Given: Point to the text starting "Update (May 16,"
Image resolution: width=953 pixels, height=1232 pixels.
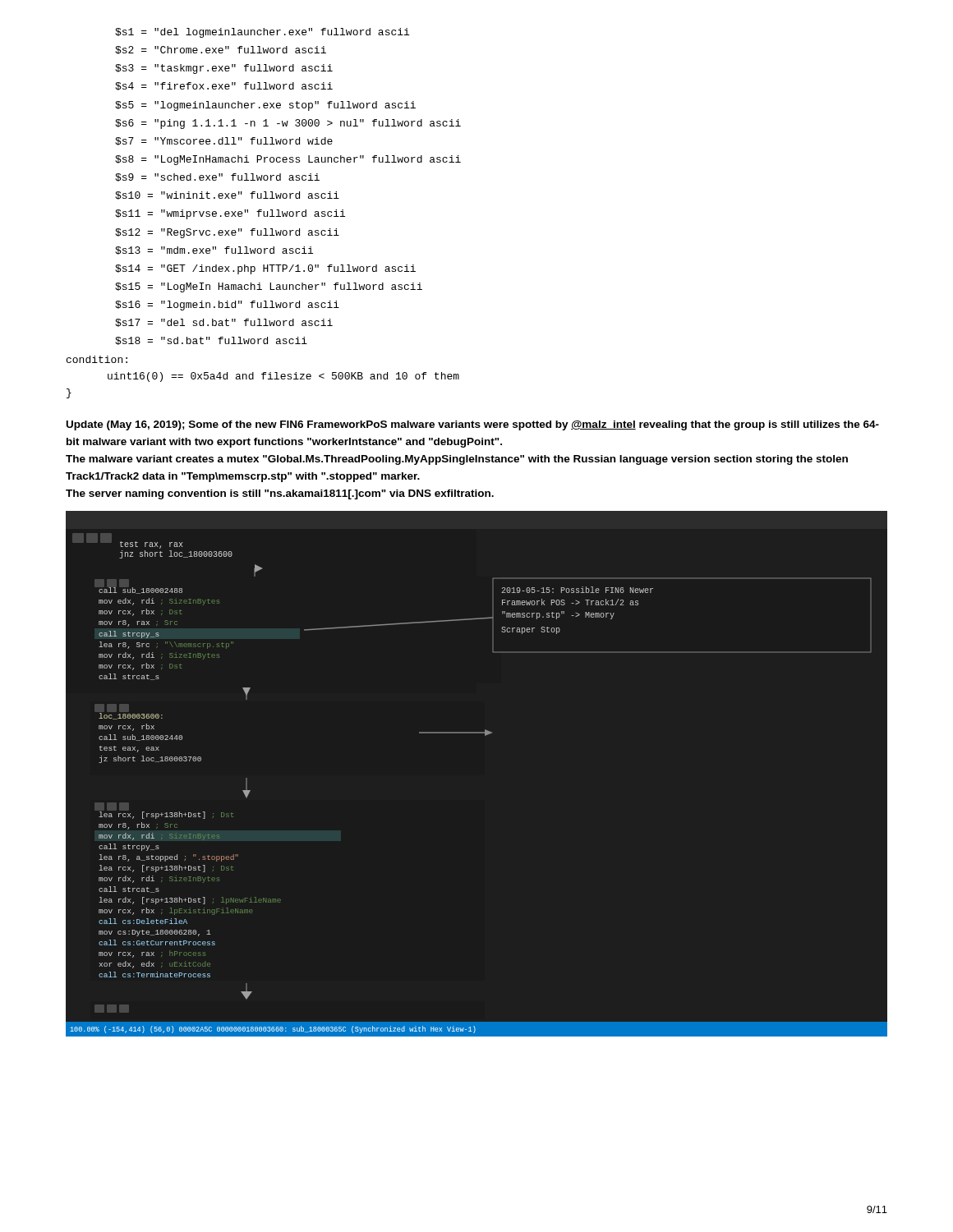Looking at the screenshot, I should (472, 459).
